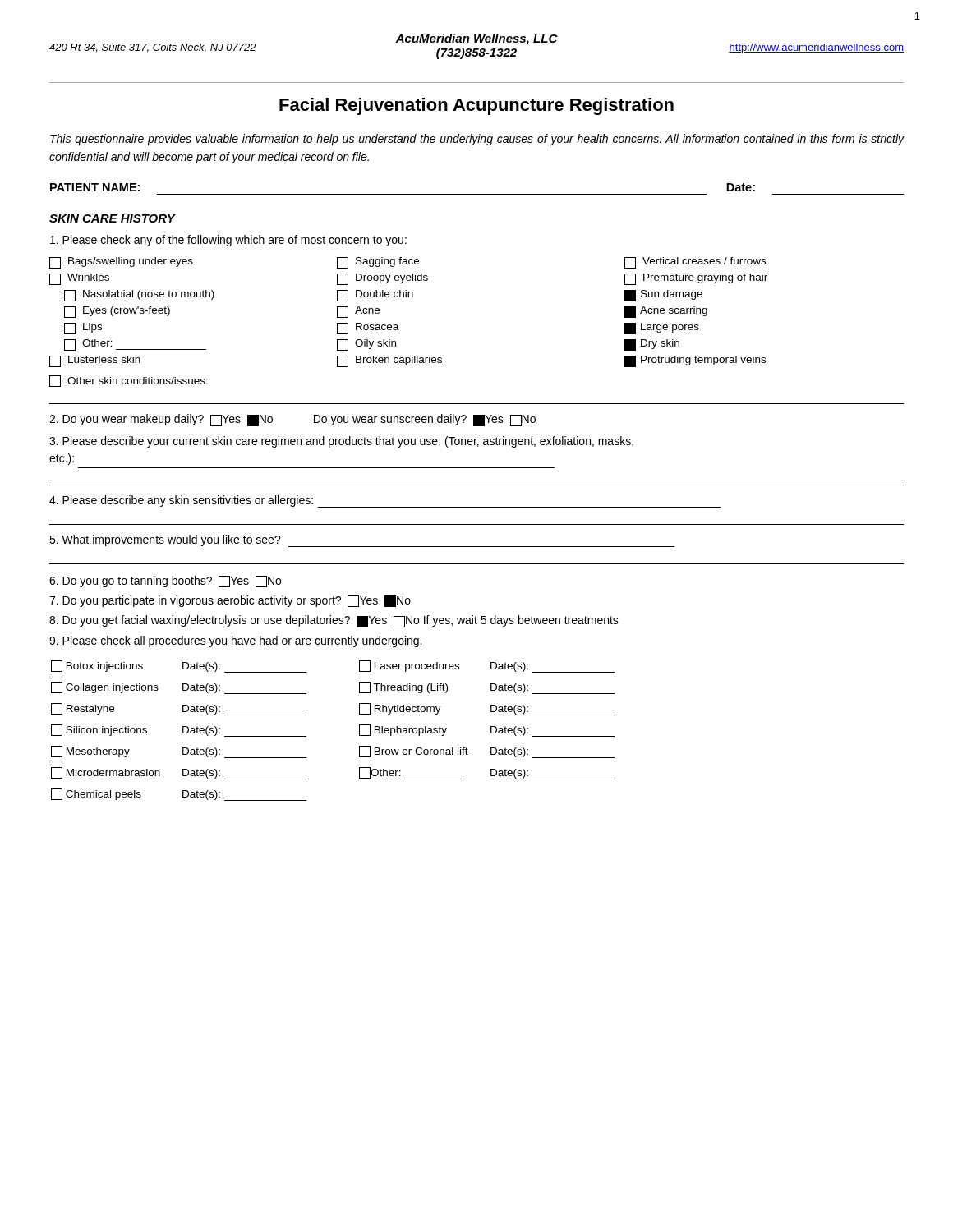Find the block on this page that starts "Premature graying of"

696,278
